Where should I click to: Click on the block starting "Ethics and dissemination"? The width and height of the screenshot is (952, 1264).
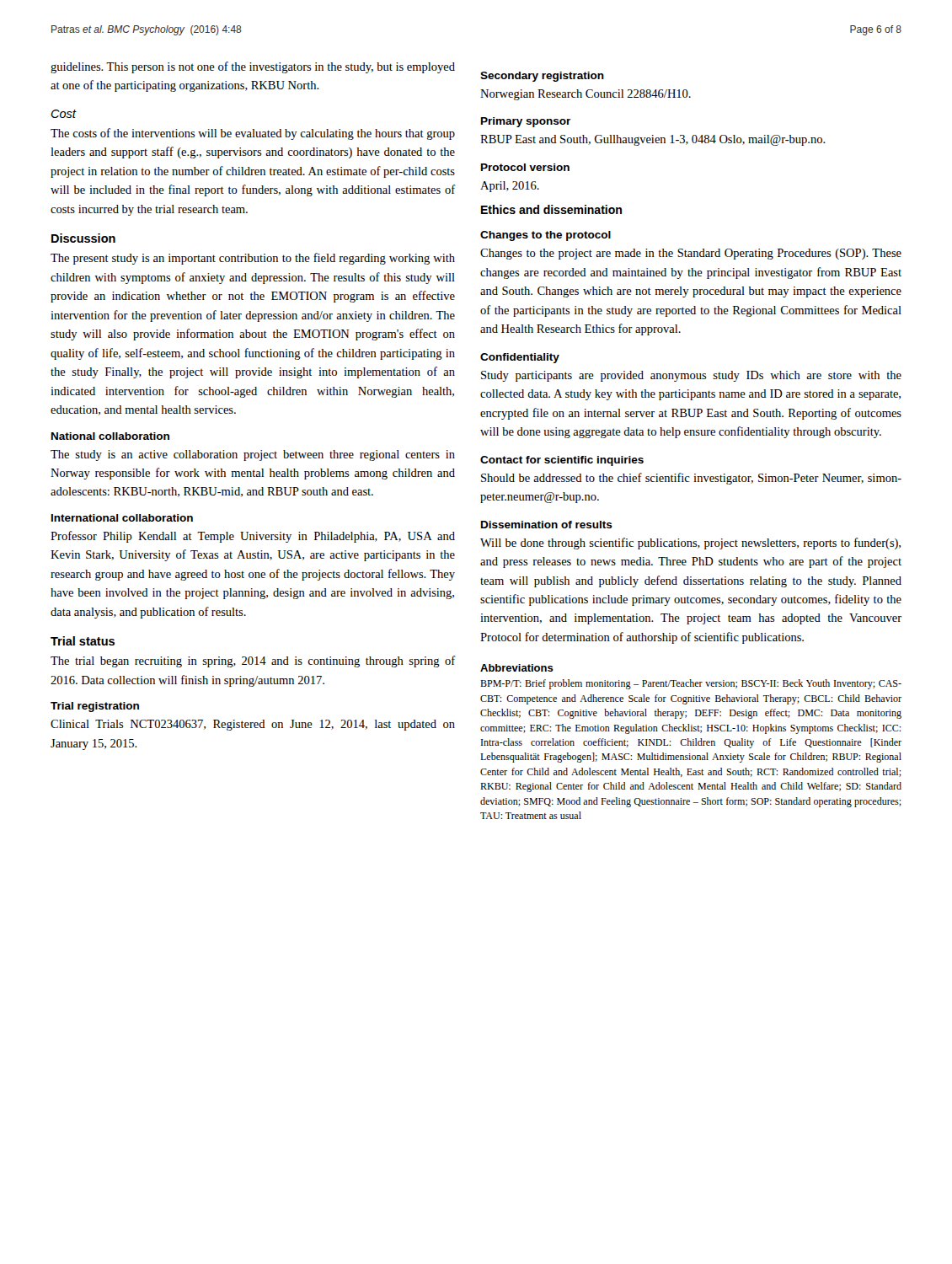click(551, 210)
